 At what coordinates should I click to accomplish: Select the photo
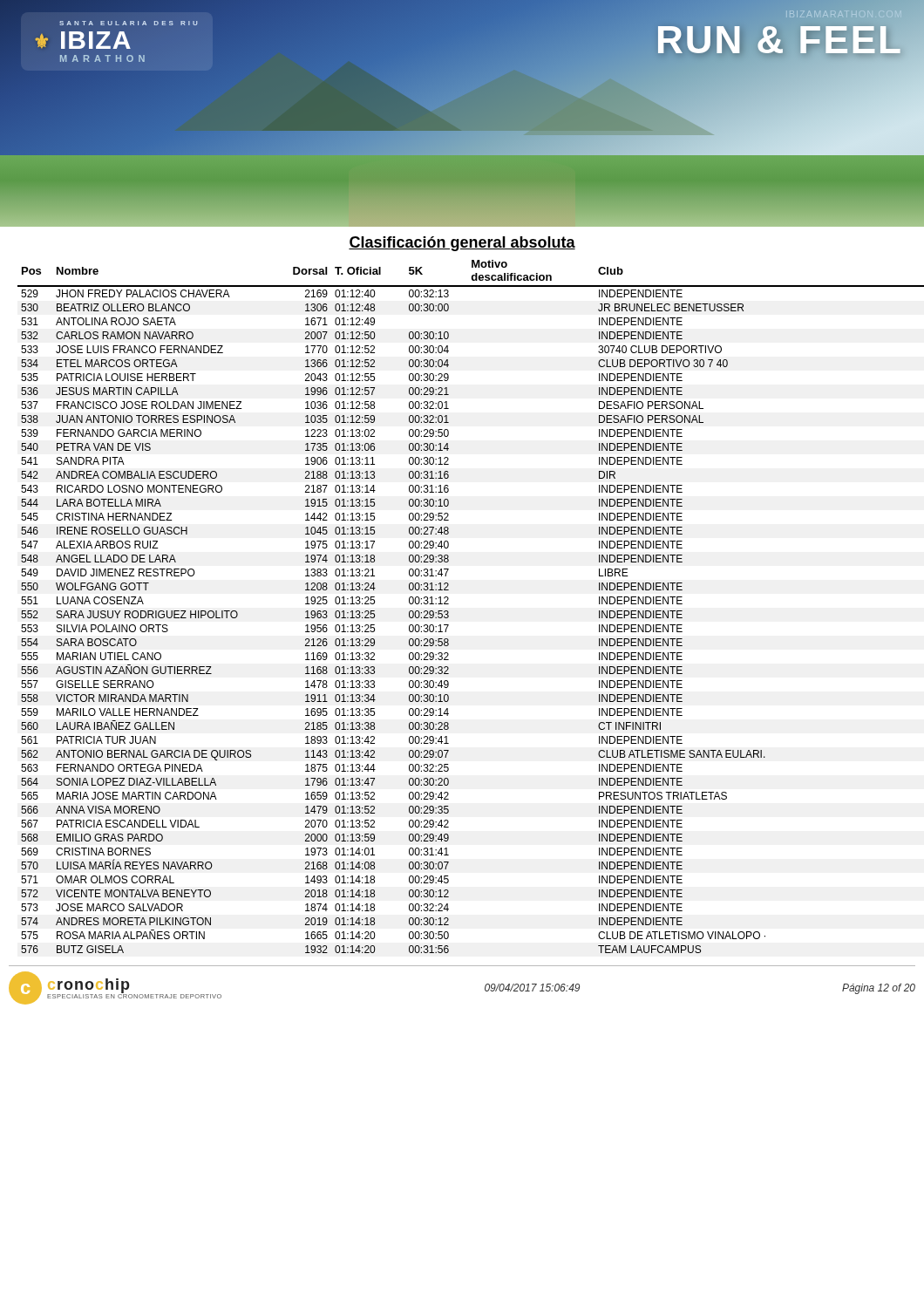[462, 113]
